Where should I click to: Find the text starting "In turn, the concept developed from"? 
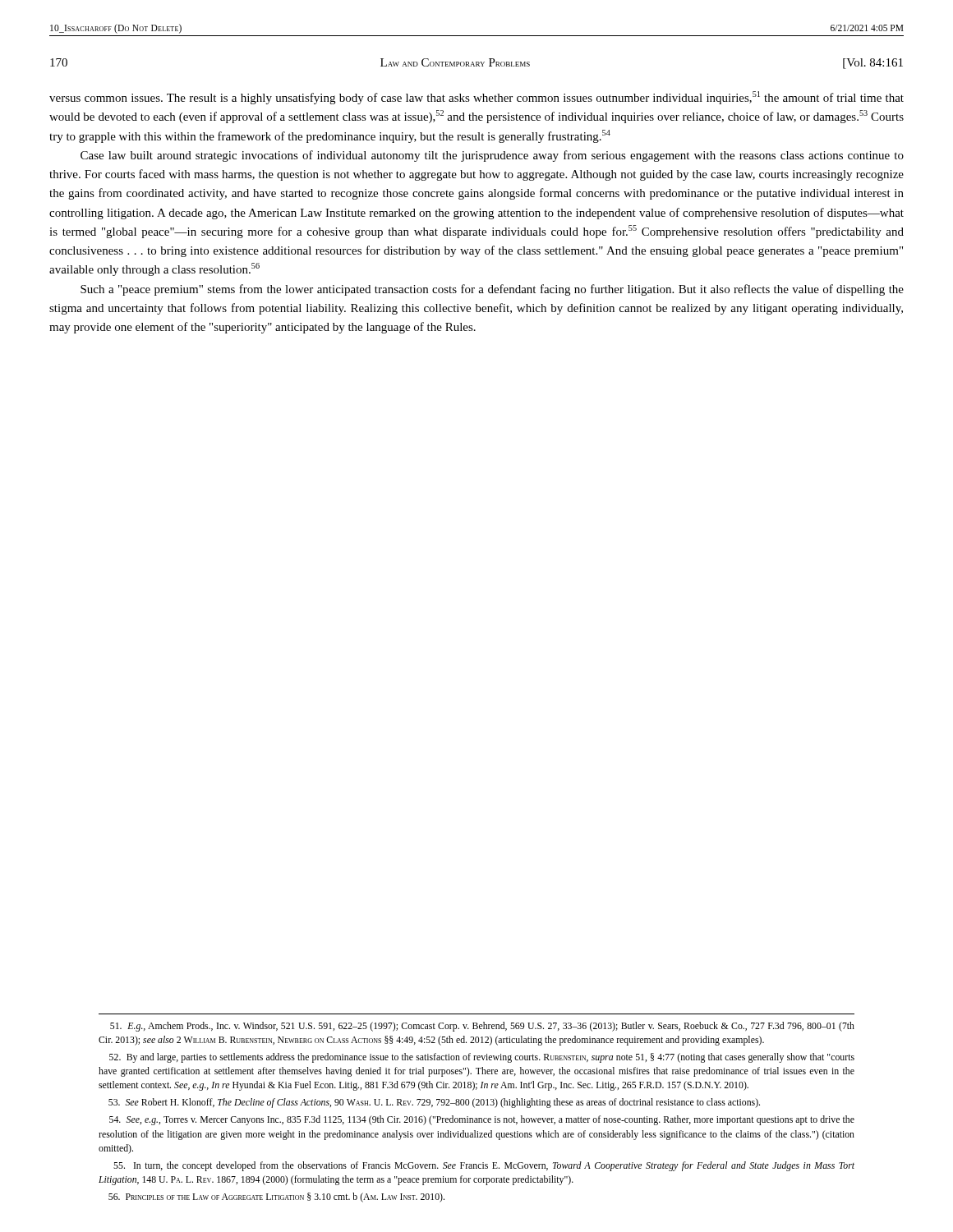pos(476,1172)
